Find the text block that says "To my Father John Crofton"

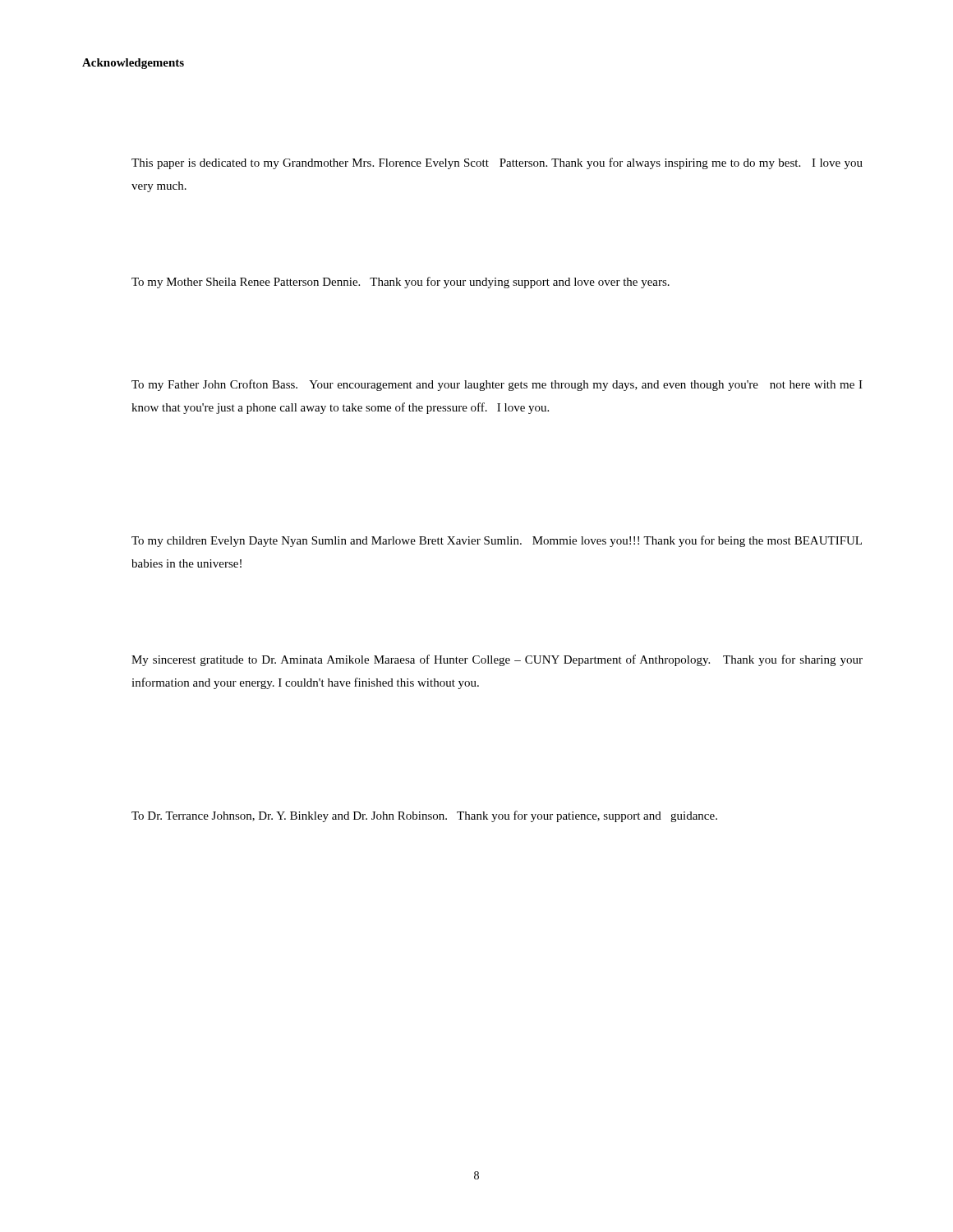[x=497, y=396]
